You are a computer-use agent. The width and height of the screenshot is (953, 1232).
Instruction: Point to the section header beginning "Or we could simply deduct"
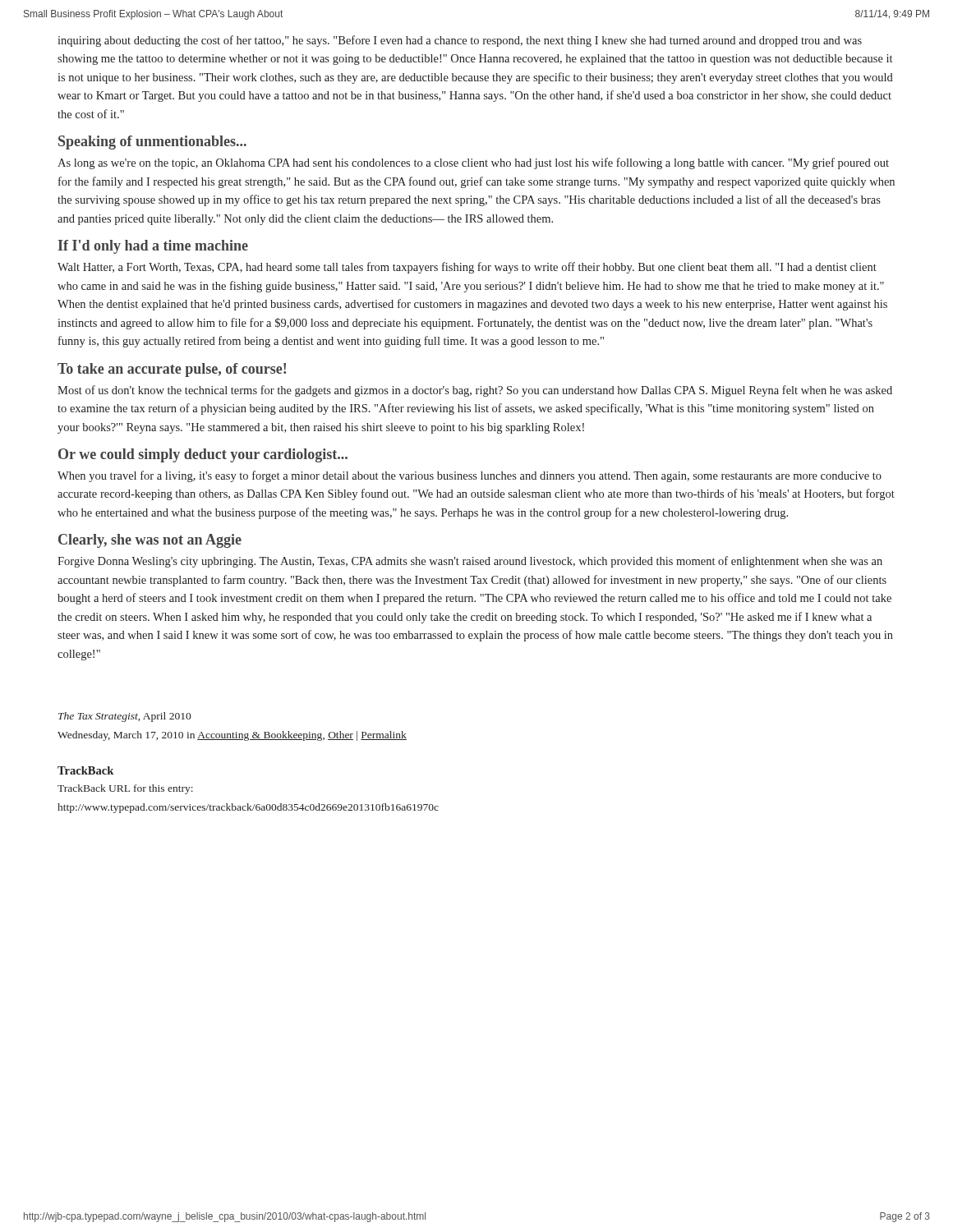pyautogui.click(x=203, y=454)
